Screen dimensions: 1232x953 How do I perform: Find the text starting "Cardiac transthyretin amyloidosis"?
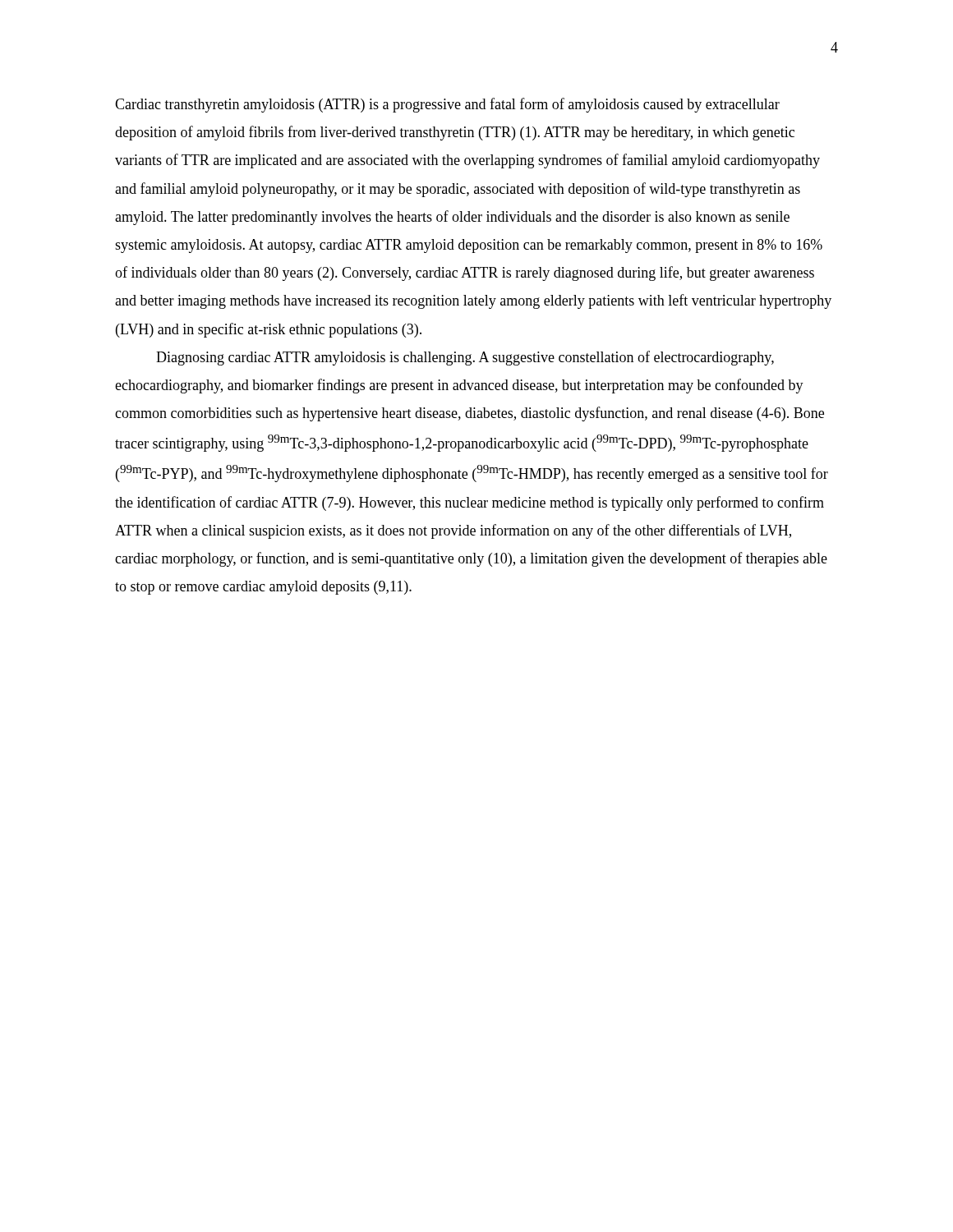point(473,217)
